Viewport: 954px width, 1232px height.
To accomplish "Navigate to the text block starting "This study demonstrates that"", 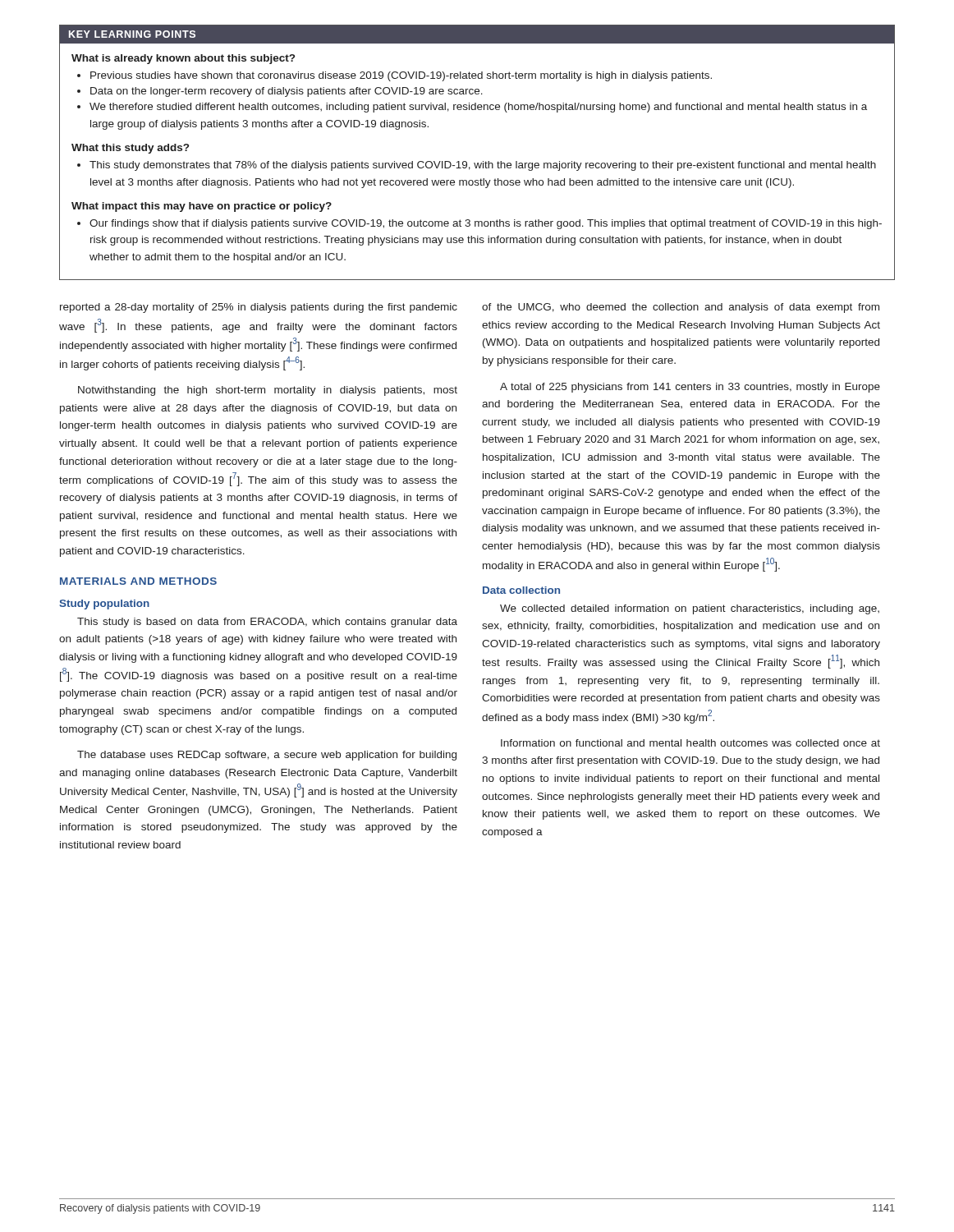I will coord(477,174).
